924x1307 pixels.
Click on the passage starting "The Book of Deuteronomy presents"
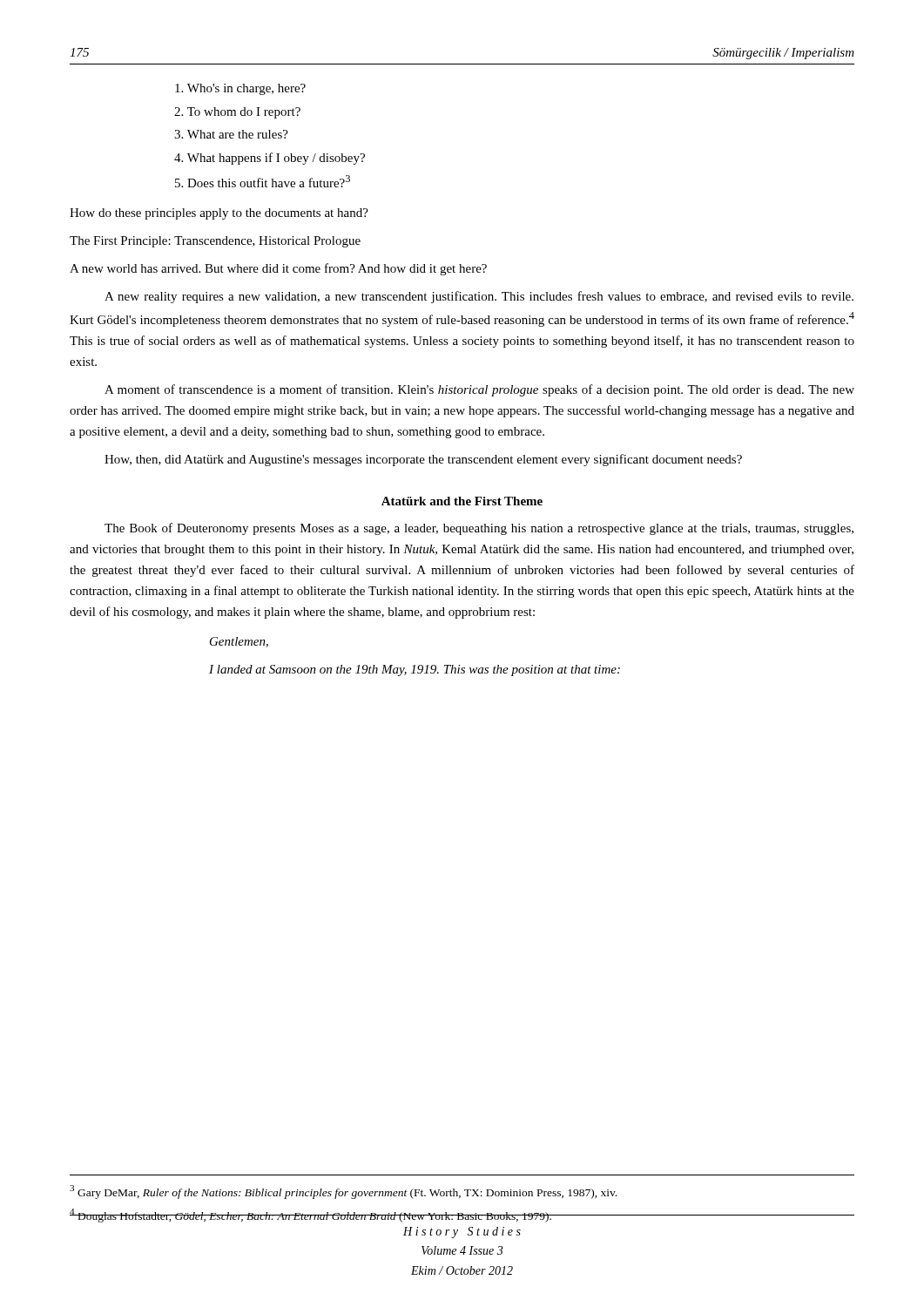click(x=462, y=569)
